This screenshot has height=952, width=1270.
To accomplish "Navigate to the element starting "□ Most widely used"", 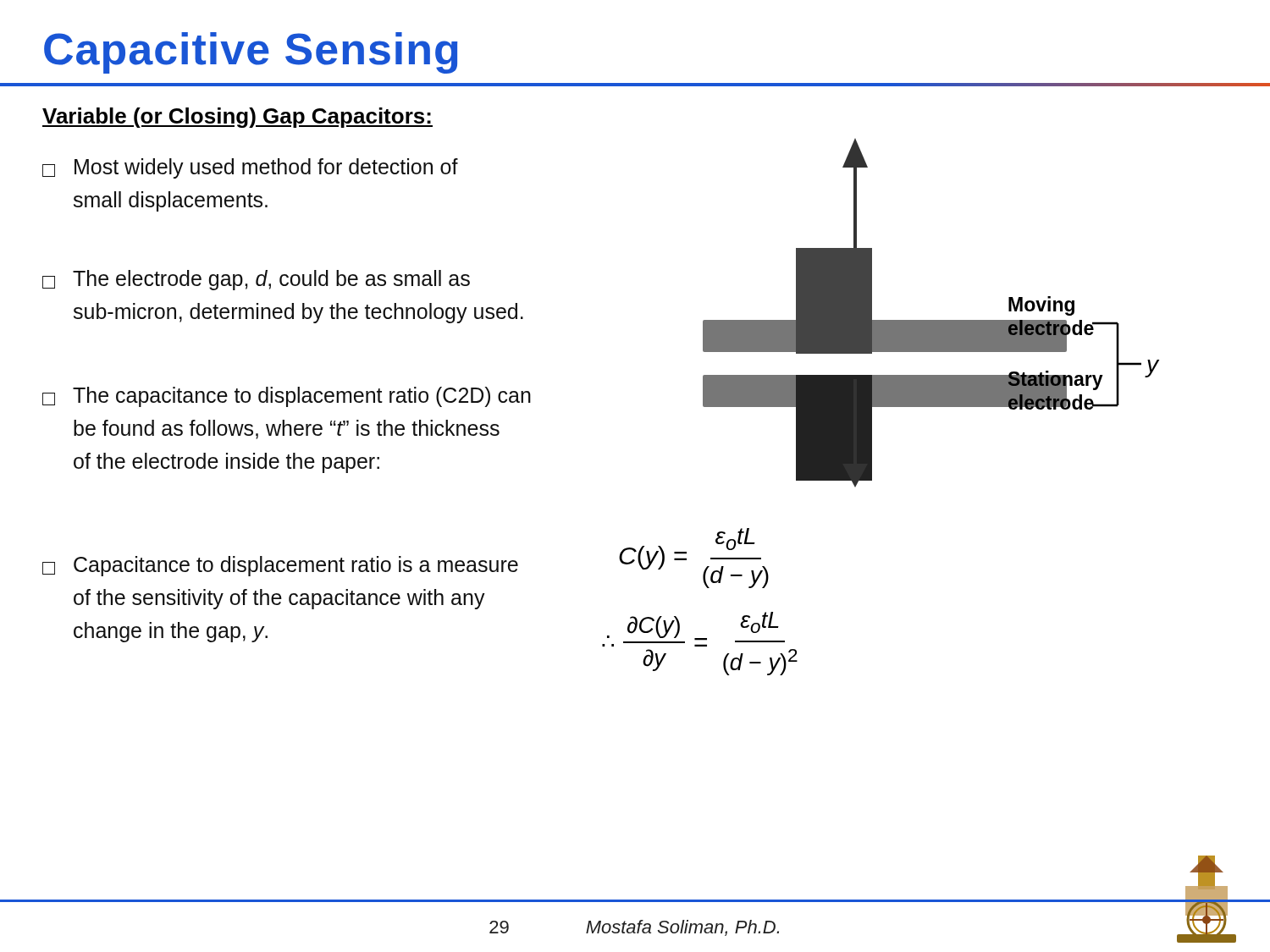I will coord(322,183).
